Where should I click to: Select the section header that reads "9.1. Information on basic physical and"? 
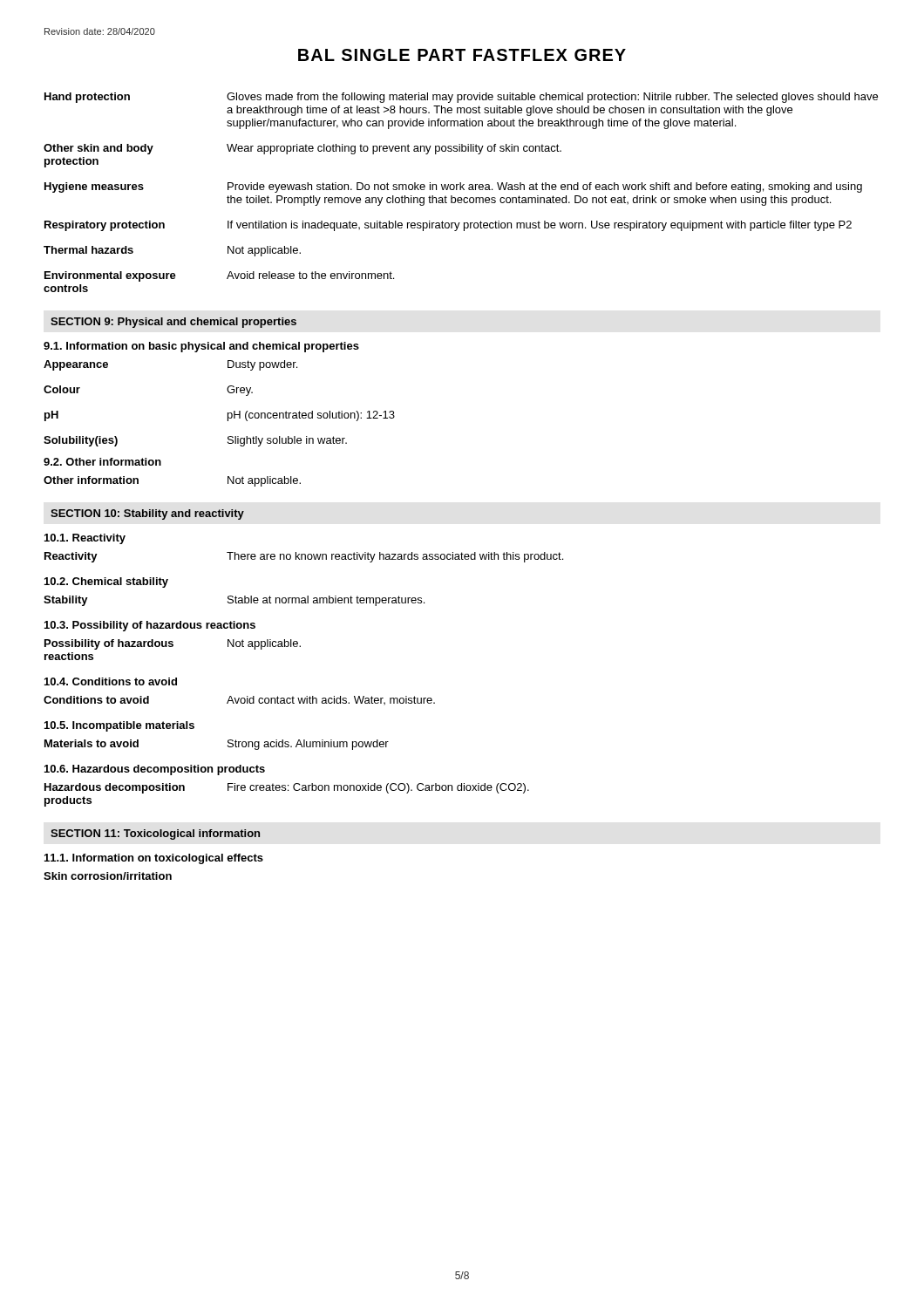point(201,346)
